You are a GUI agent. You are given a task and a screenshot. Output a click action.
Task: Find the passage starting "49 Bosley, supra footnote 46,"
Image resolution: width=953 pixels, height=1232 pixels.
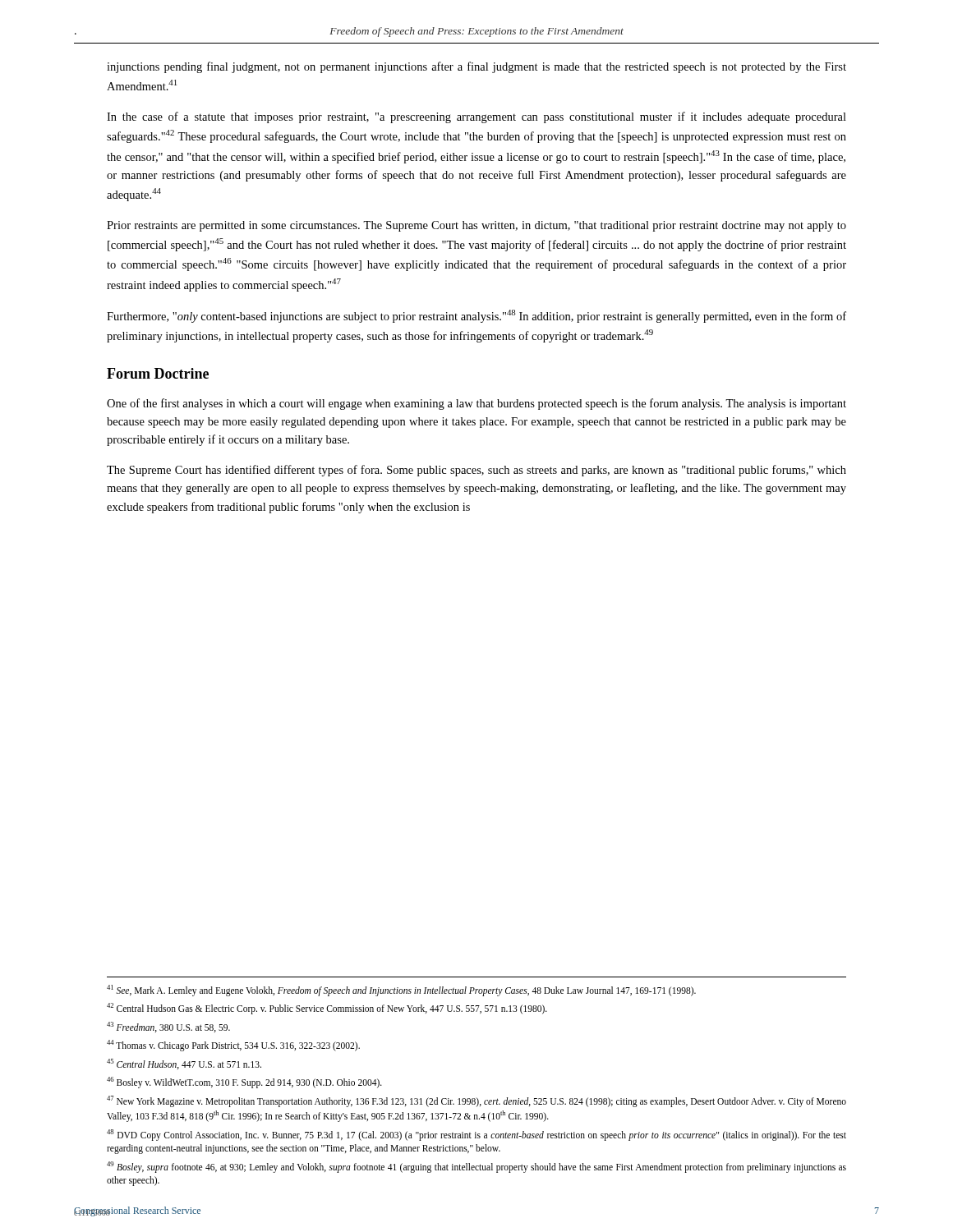click(476, 1172)
